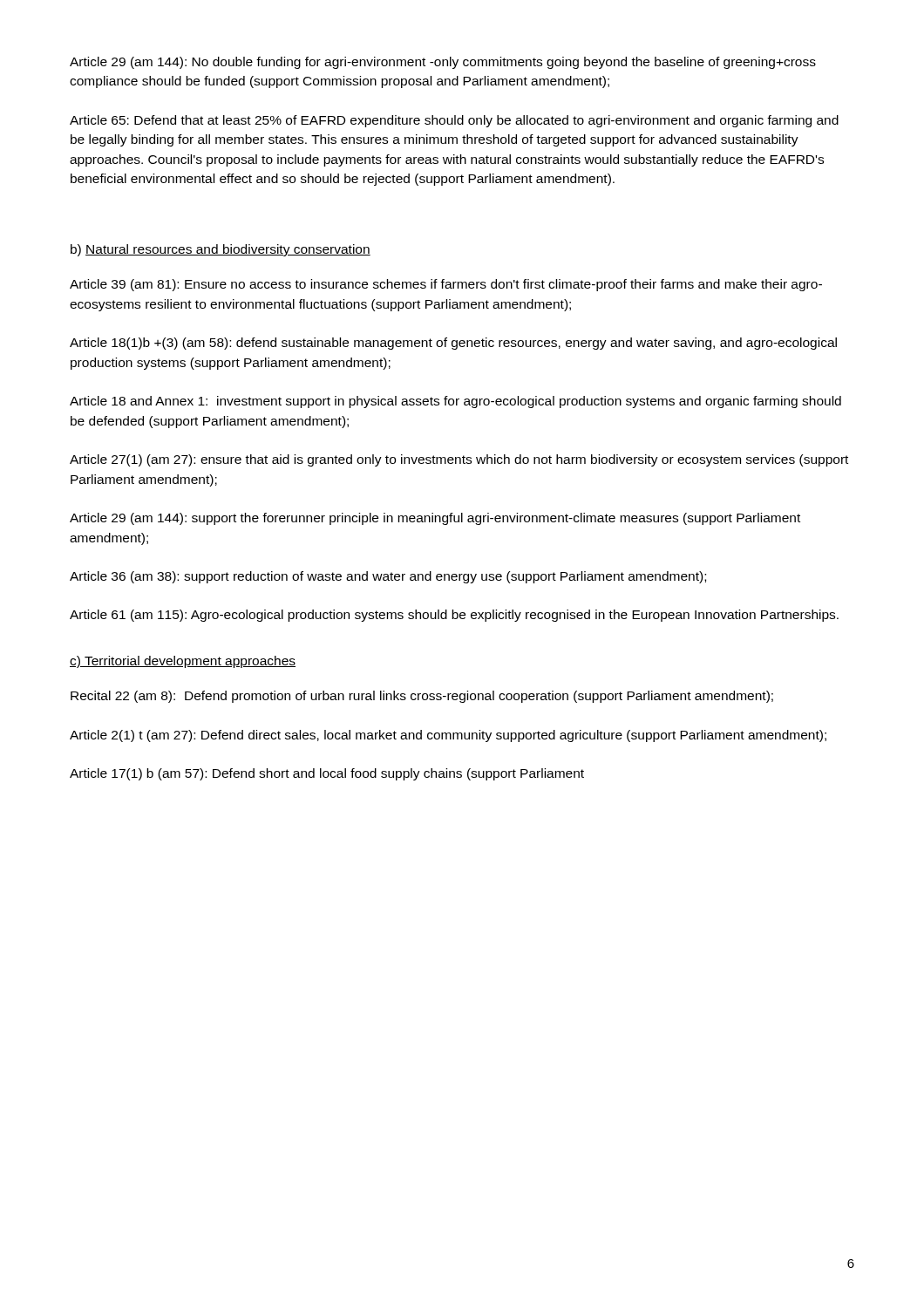Find the text block starting "c) Territorial development approaches"

click(x=183, y=660)
